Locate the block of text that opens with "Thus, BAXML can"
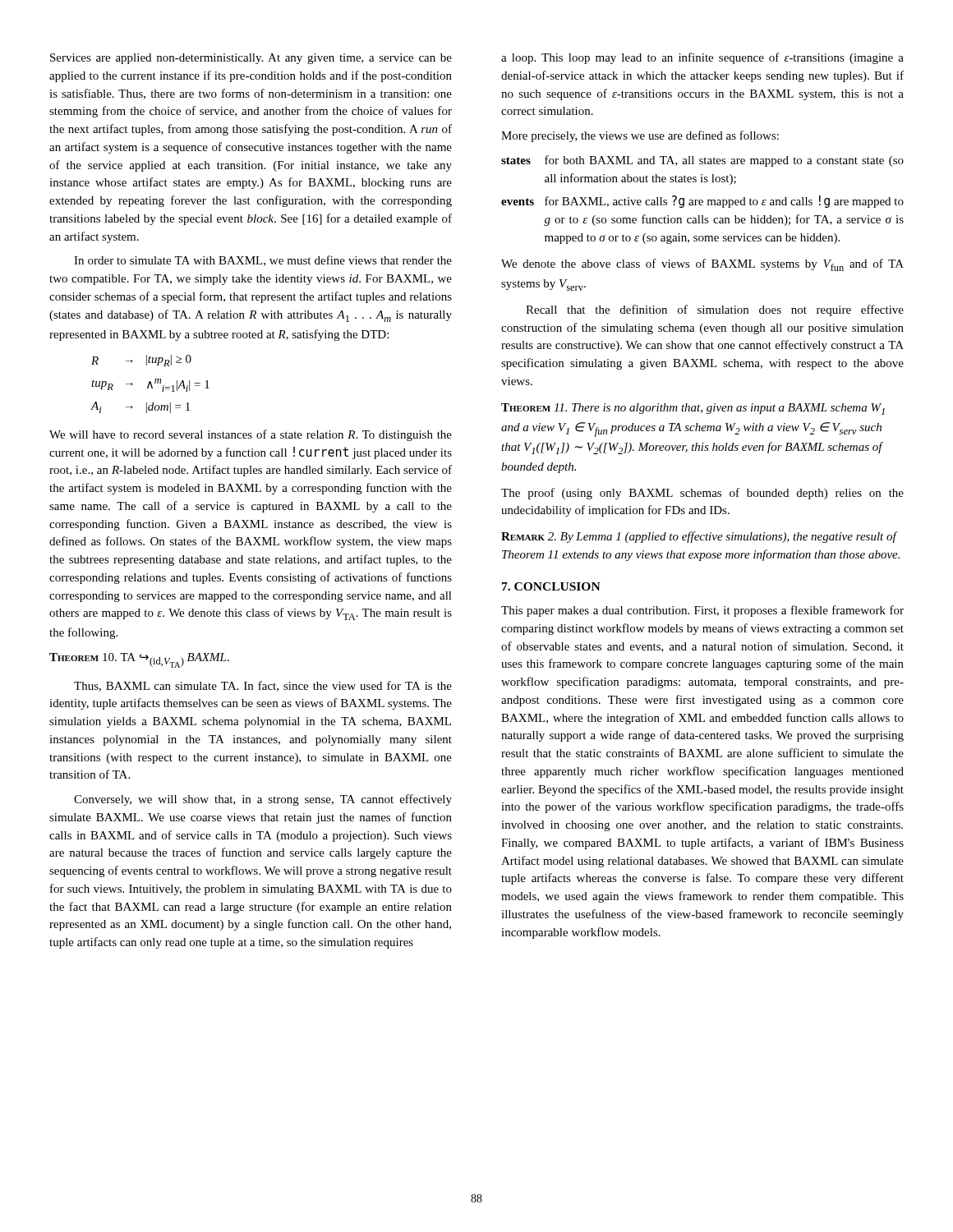 251,731
